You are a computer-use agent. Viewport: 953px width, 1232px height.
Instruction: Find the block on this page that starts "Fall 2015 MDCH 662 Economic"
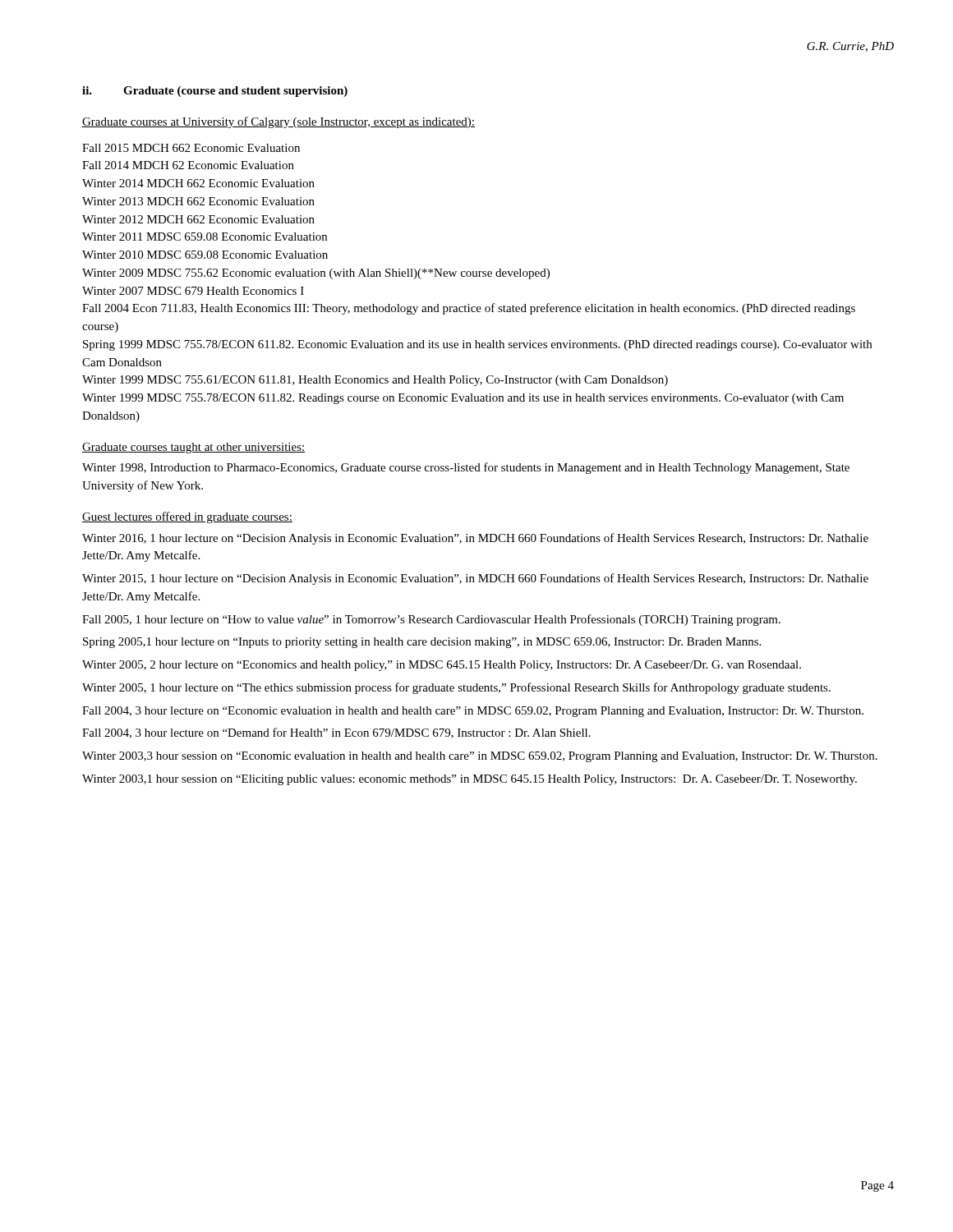pos(191,147)
